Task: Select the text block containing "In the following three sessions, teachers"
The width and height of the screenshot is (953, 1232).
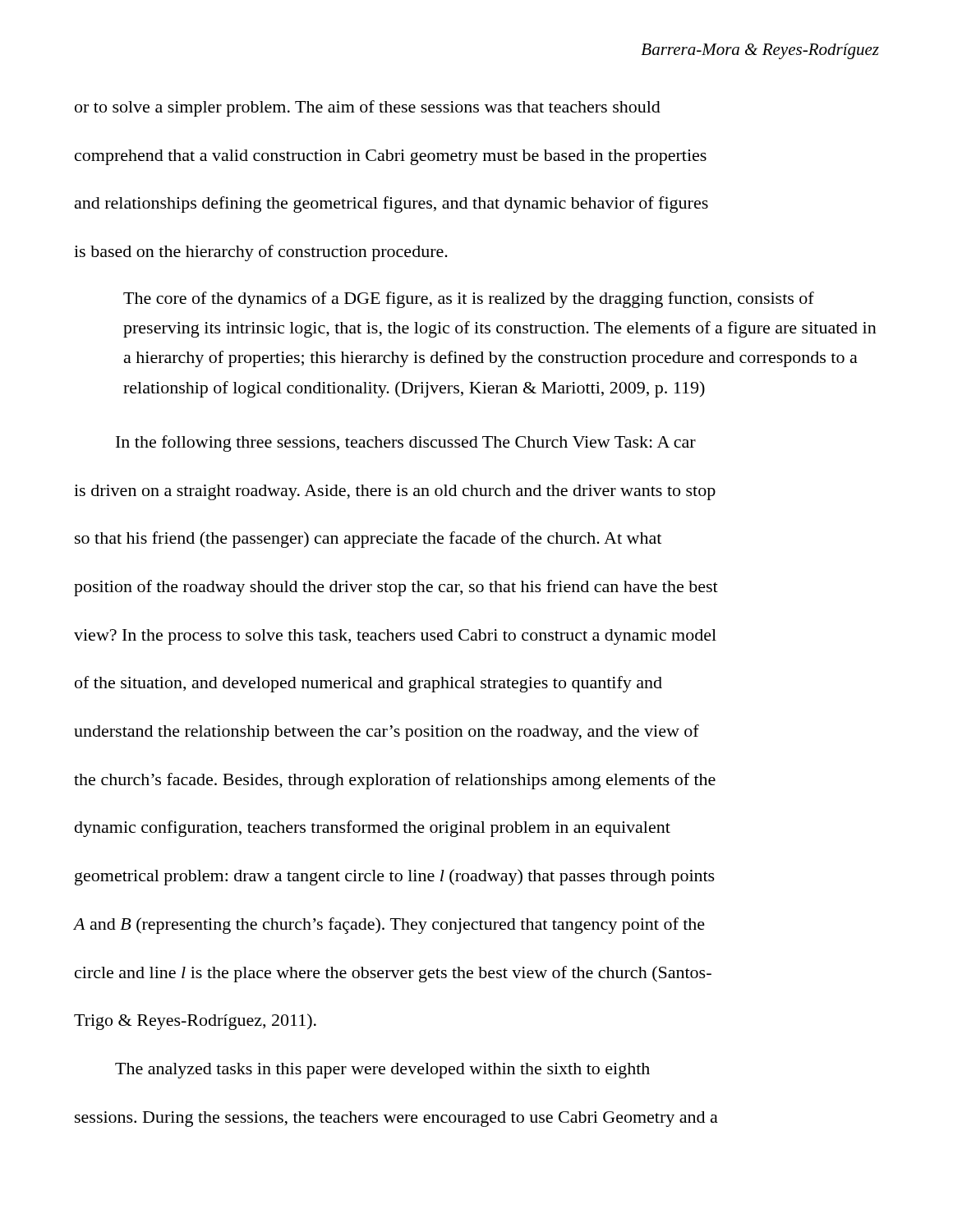Action: (x=476, y=731)
